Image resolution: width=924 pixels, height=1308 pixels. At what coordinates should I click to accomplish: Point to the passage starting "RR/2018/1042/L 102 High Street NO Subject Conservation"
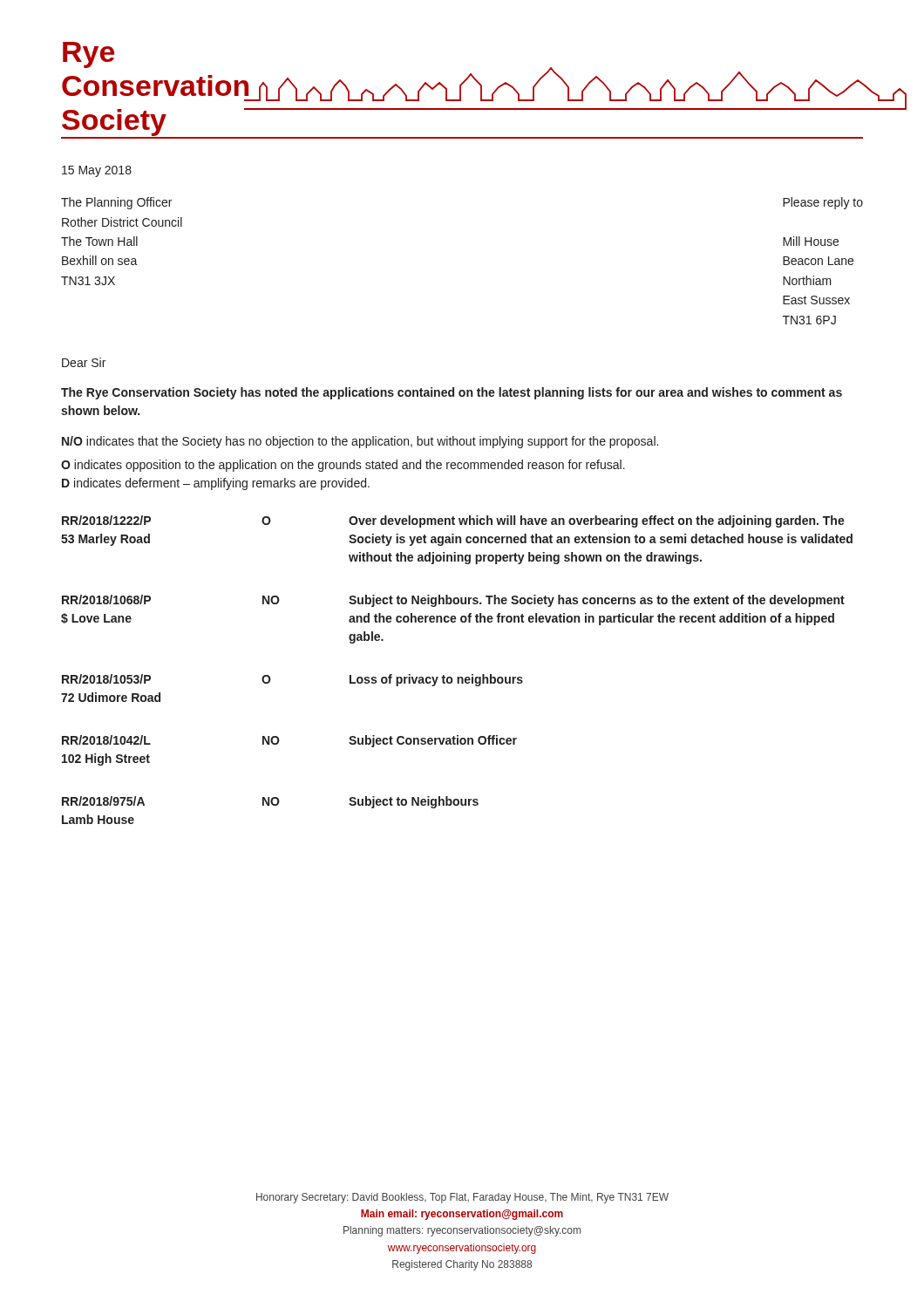pos(462,750)
